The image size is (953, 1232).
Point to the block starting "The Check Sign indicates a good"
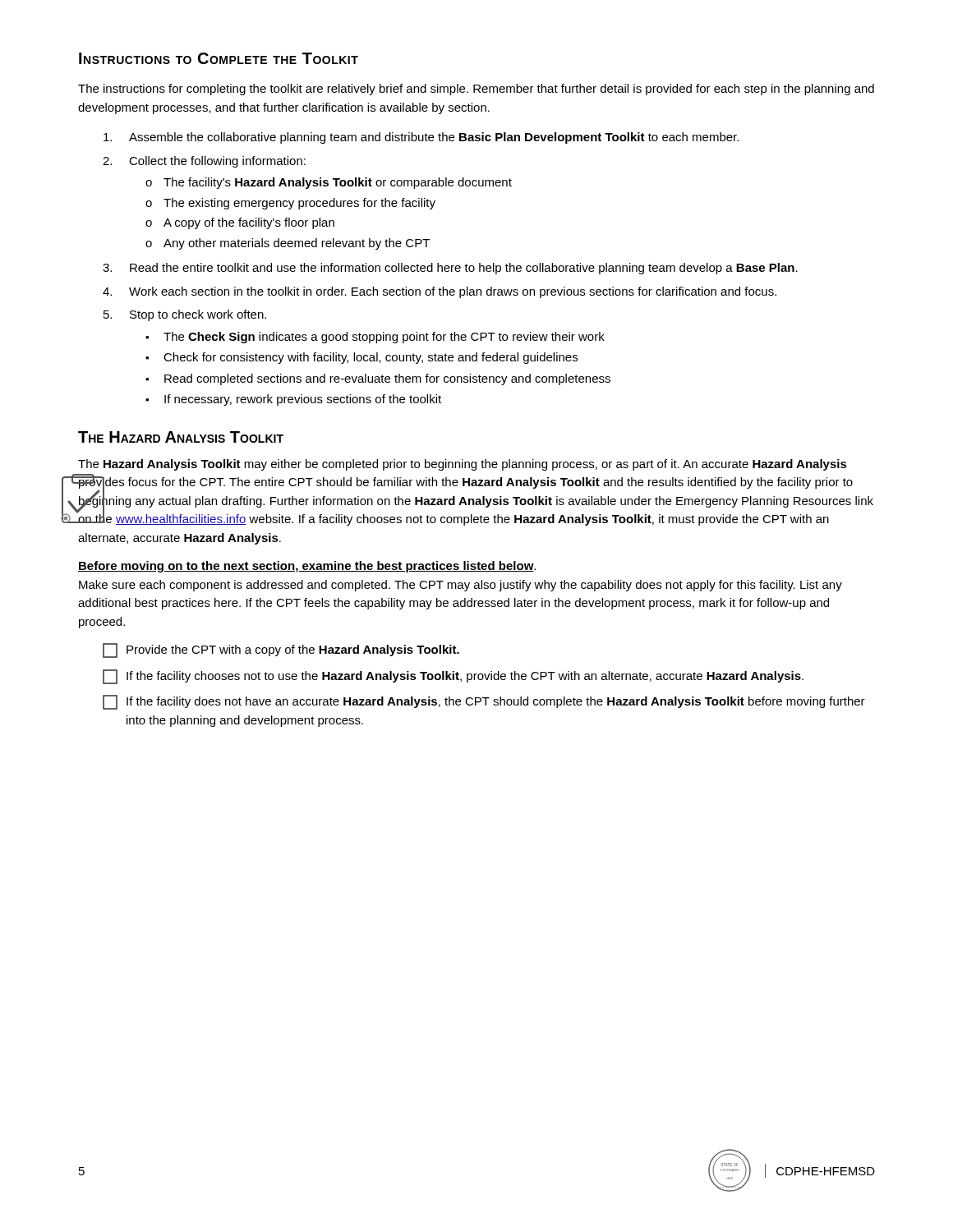point(384,337)
